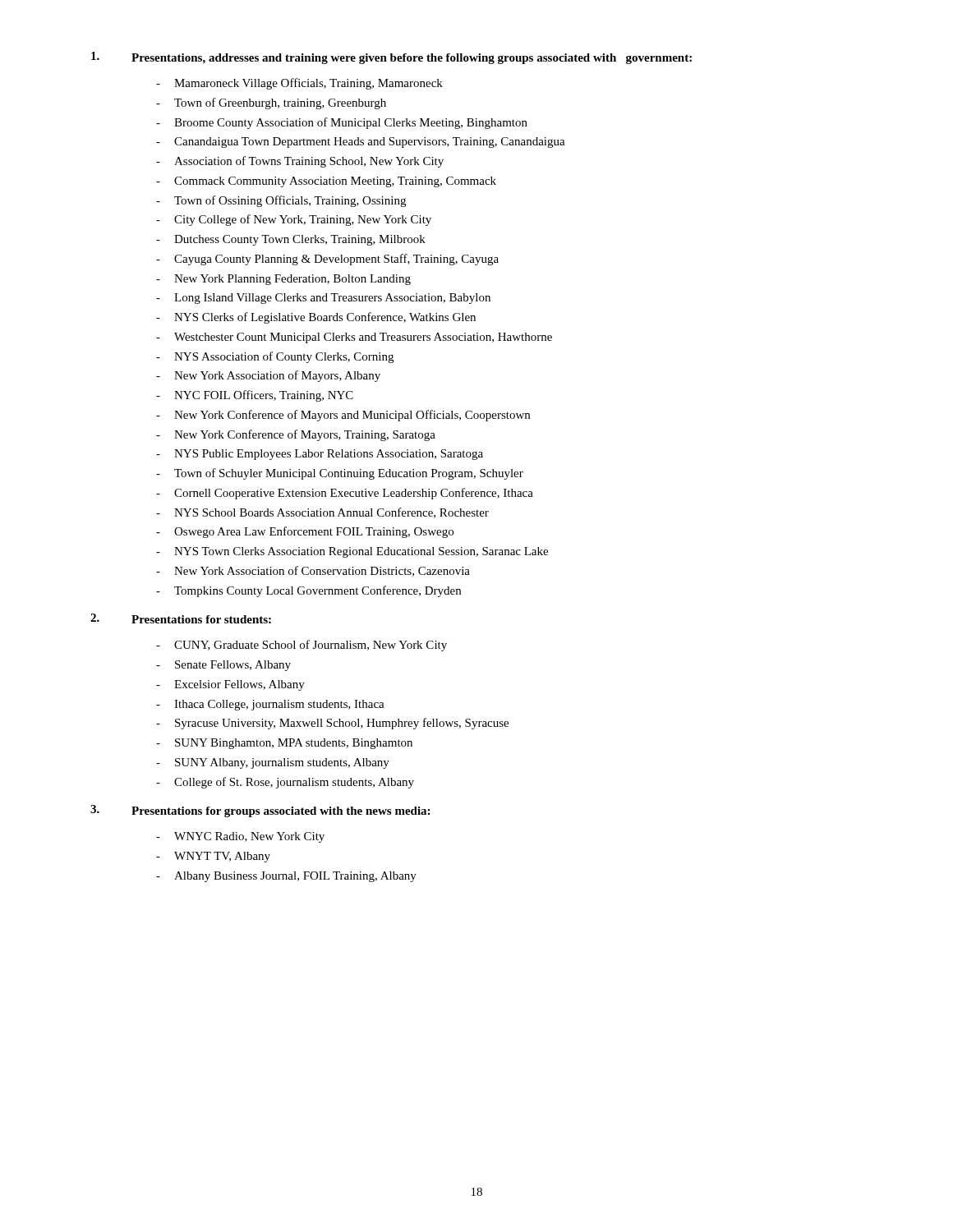Screen dimensions: 1232x953
Task: Locate the region starting "-Cornell Cooperative Extension Executive"
Action: pos(345,493)
